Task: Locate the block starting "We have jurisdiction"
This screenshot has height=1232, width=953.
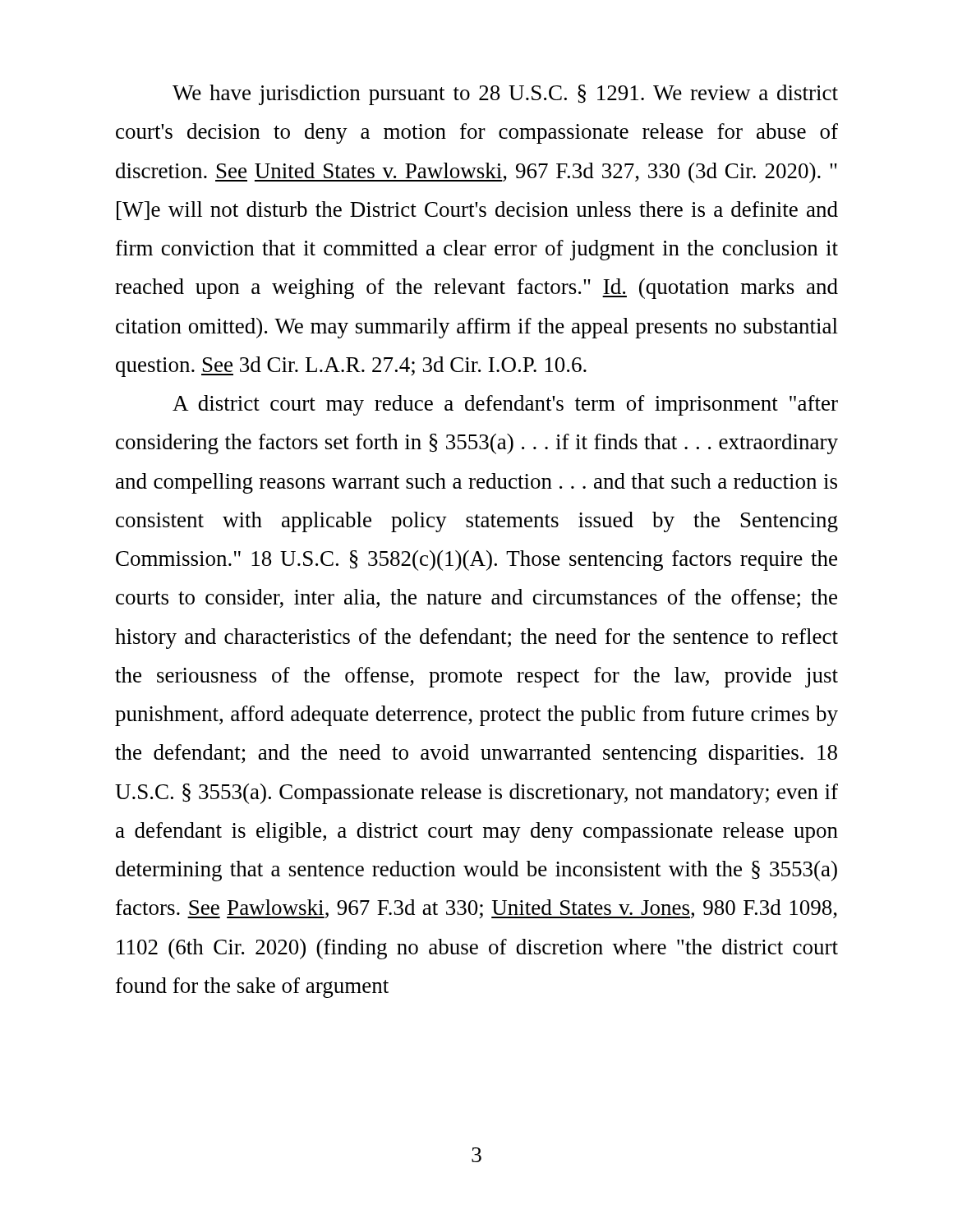Action: pos(476,540)
